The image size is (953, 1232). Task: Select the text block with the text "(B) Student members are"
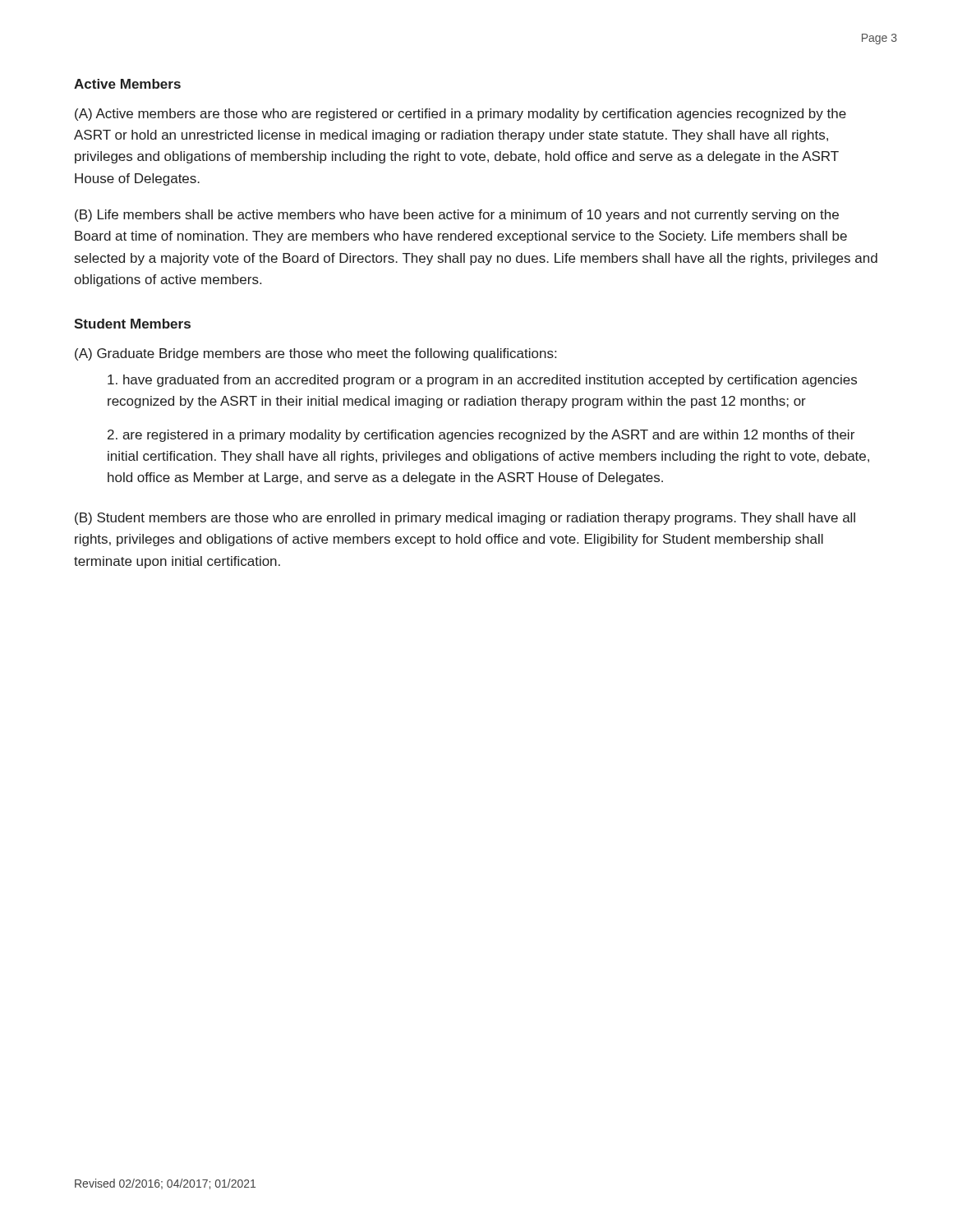pyautogui.click(x=465, y=539)
